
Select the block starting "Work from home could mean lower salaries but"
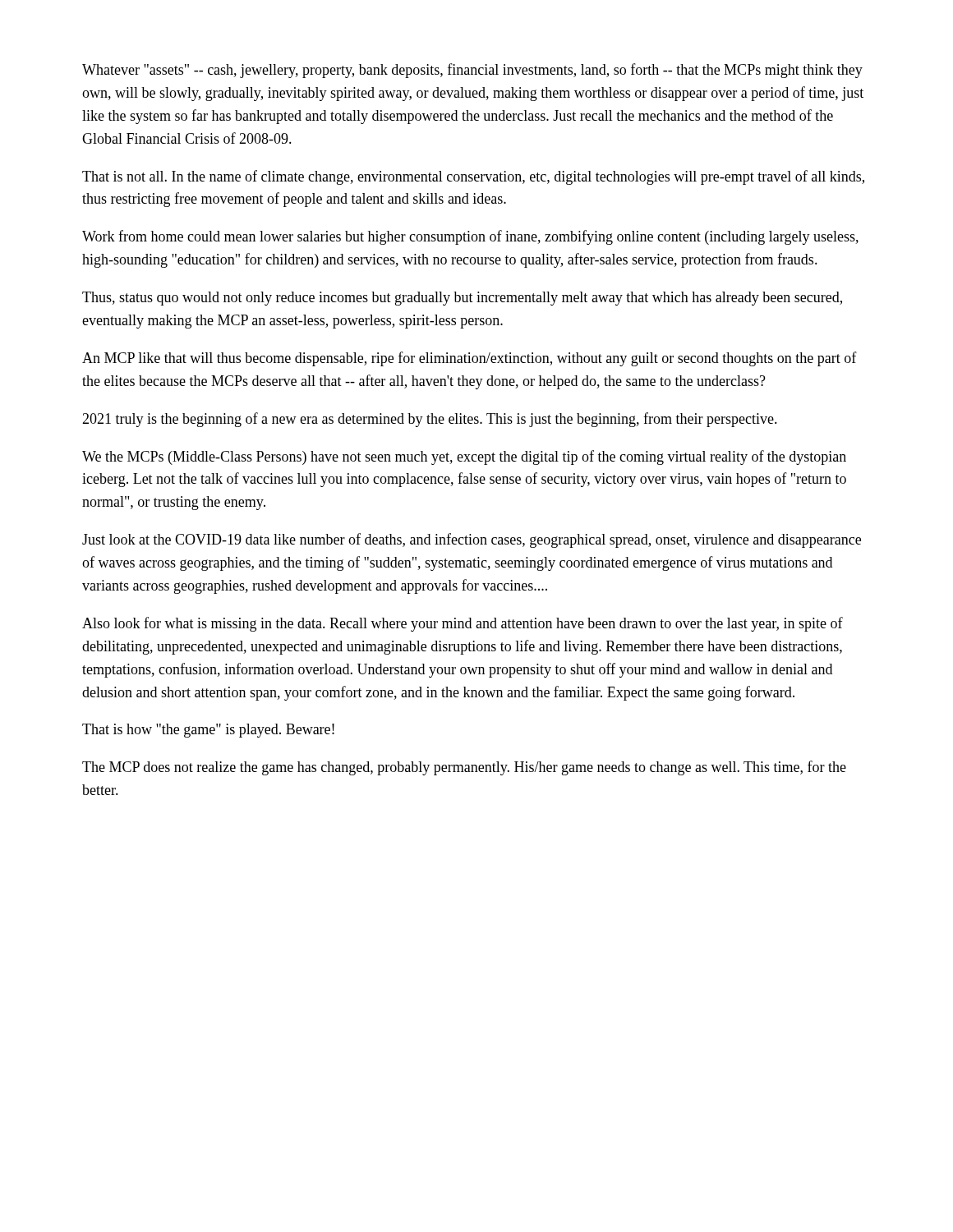point(471,248)
